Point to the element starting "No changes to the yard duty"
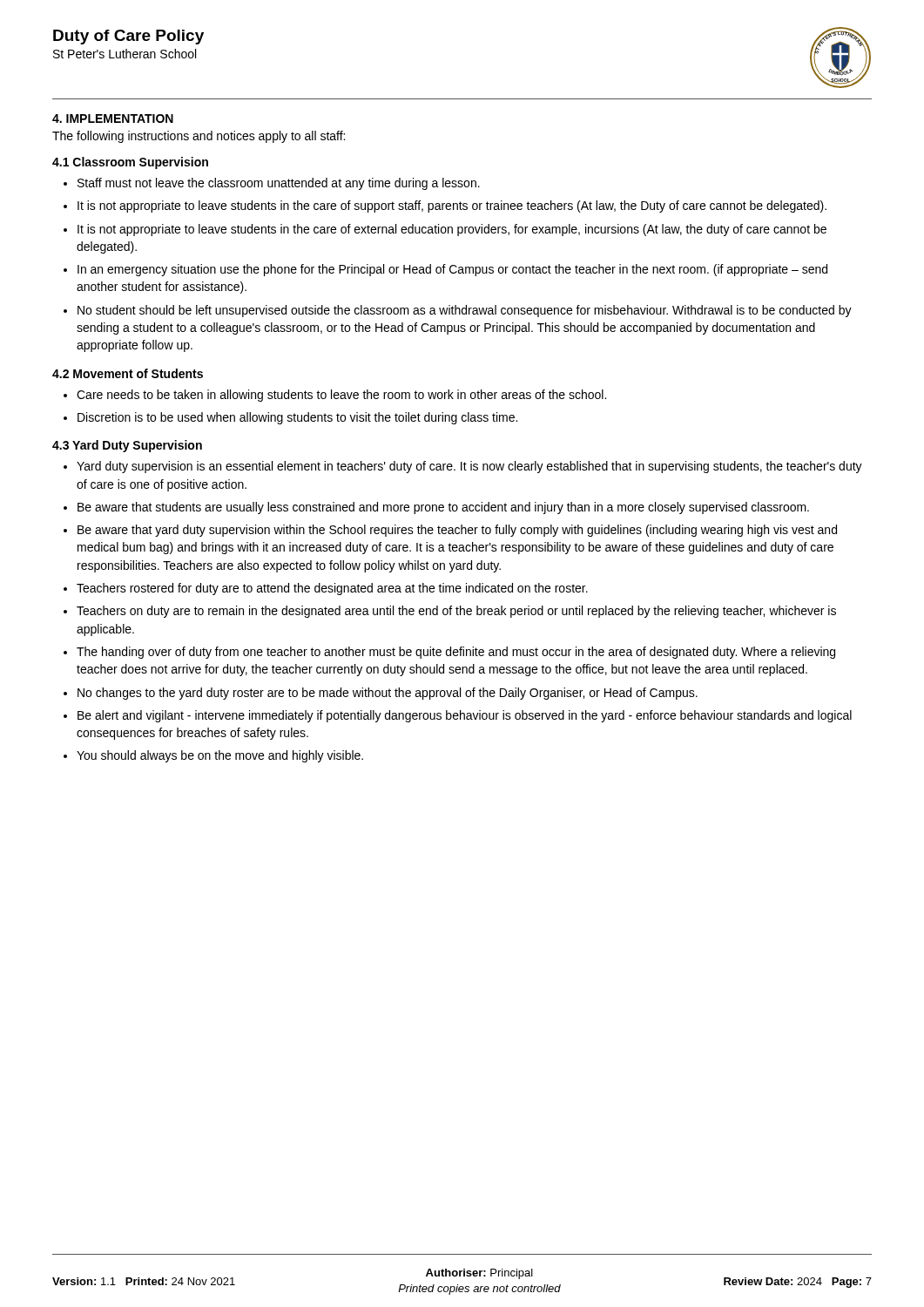This screenshot has width=924, height=1307. 387,692
